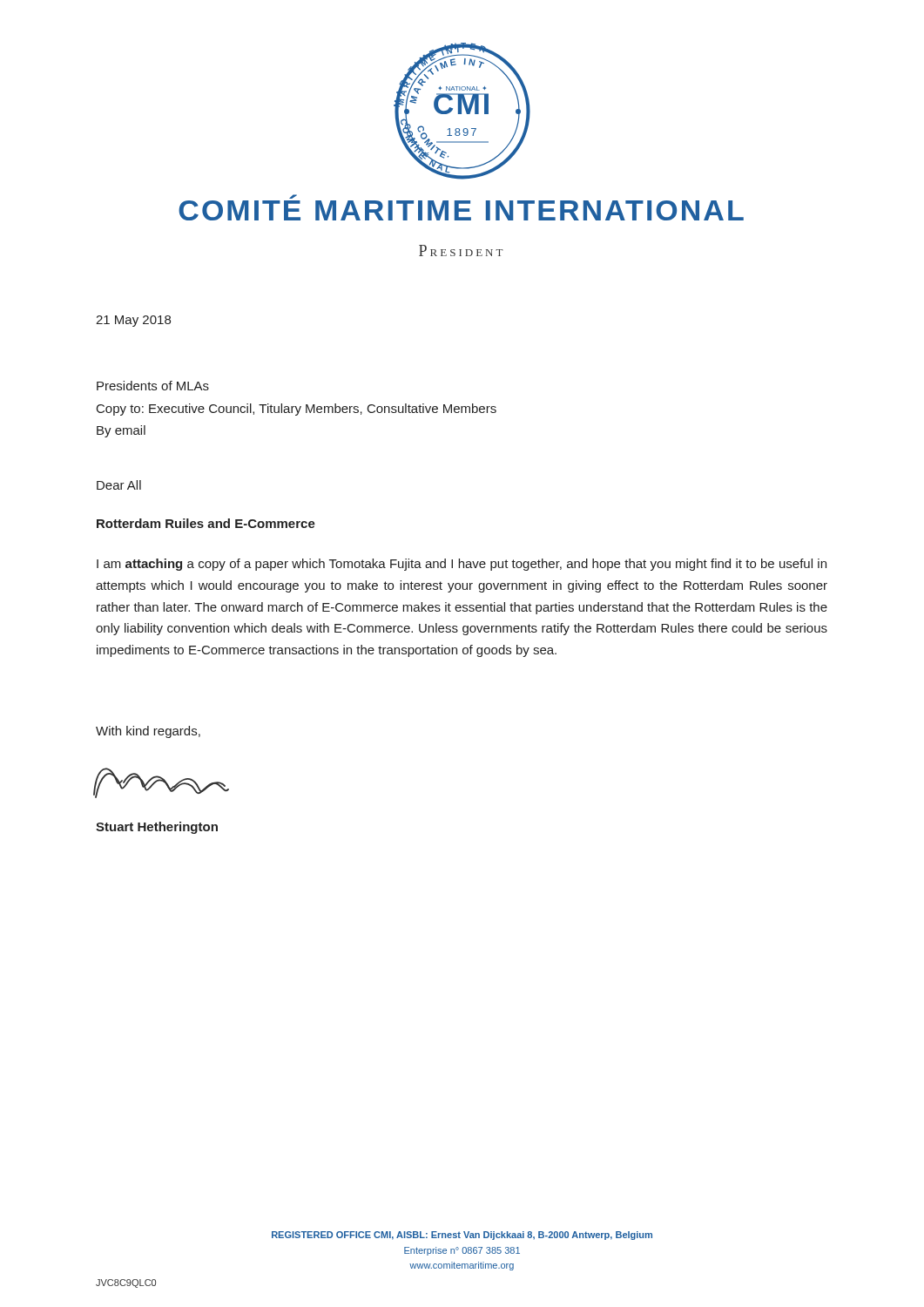Find "Stuart Hetherington" on this page
This screenshot has width=924, height=1307.
pyautogui.click(x=157, y=826)
